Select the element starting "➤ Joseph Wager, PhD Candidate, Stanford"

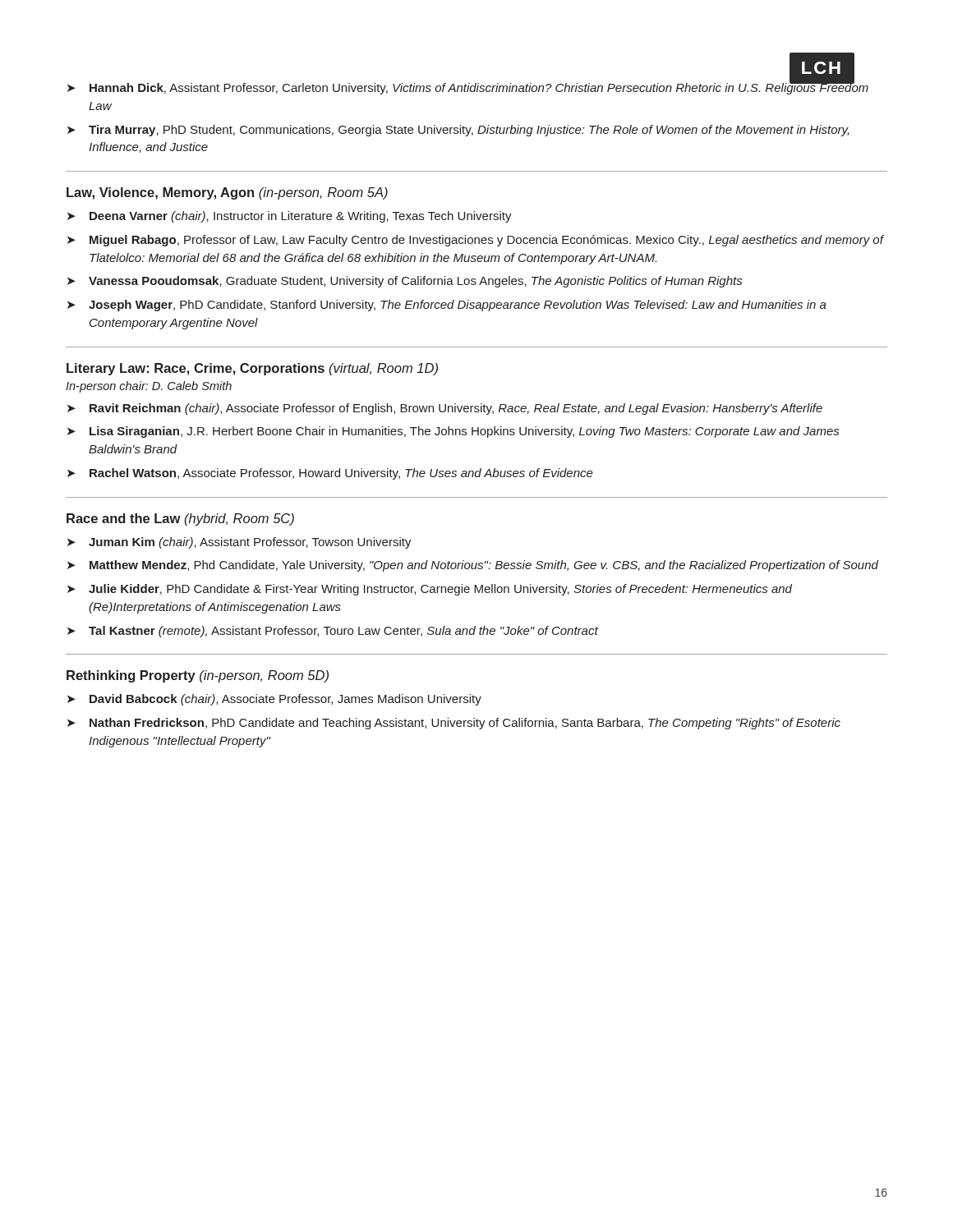476,314
